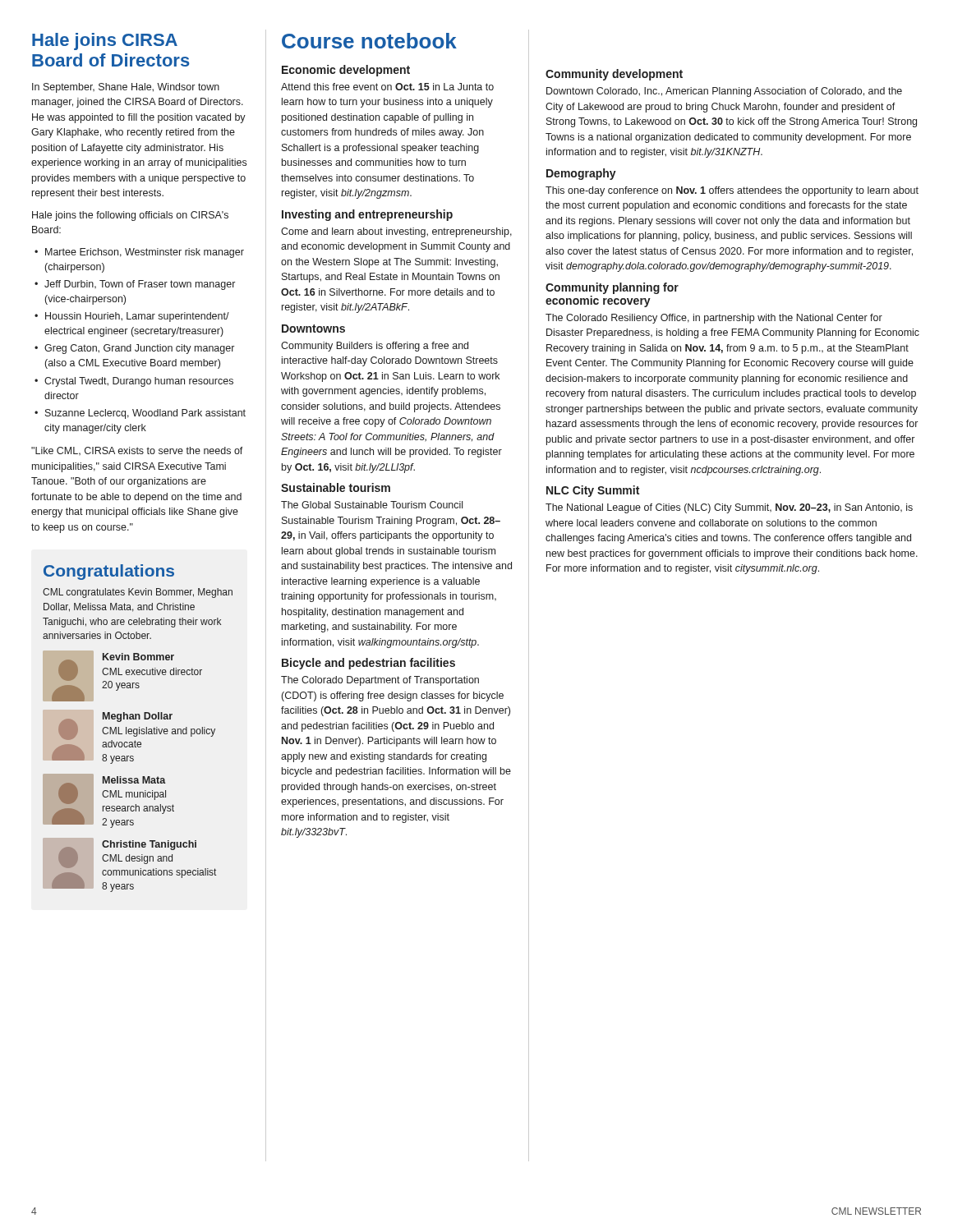
Task: Click on the text block starting "Jeff Durbin, Town of Fraser town manager (vice-chairperson)"
Action: tap(140, 291)
